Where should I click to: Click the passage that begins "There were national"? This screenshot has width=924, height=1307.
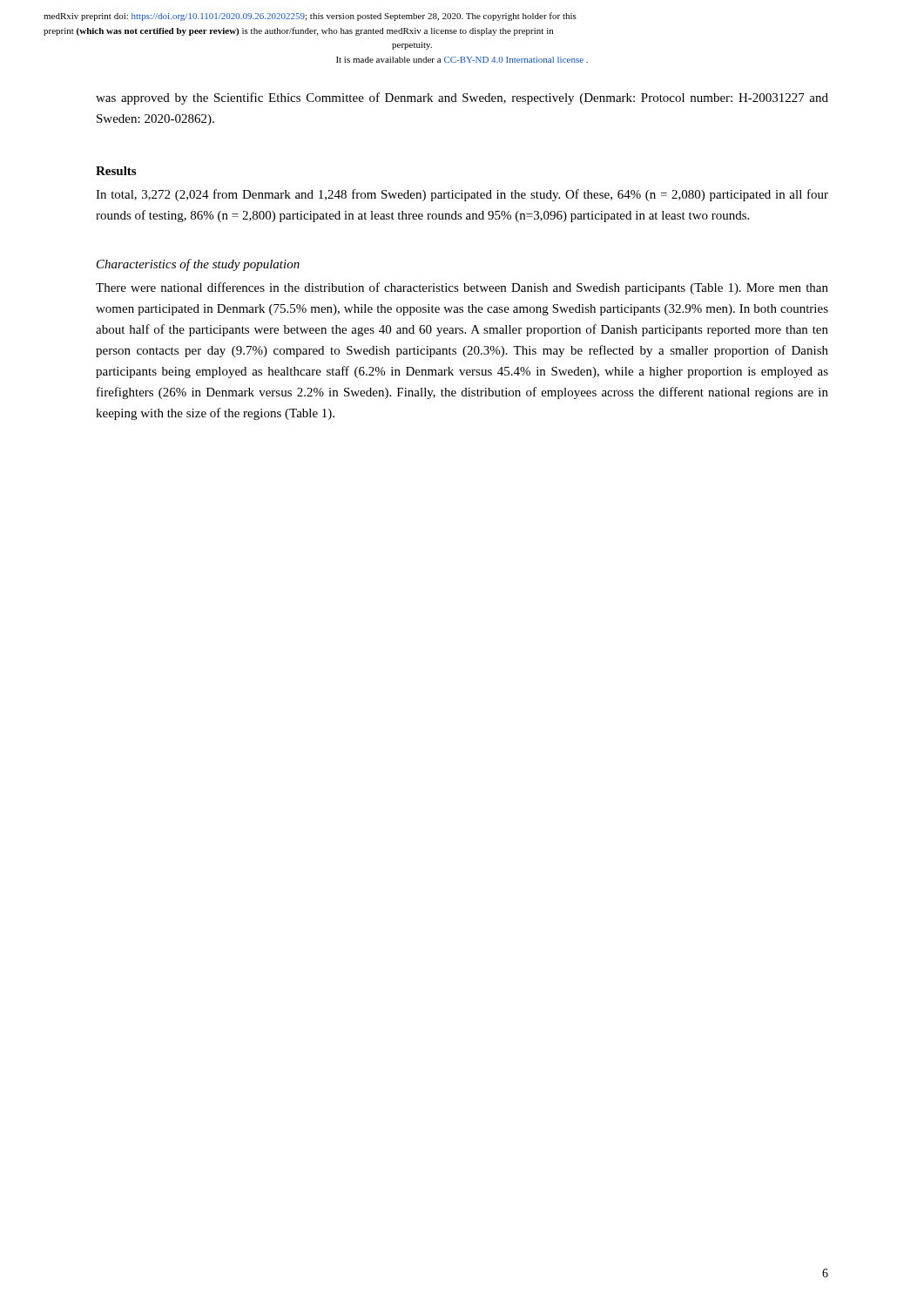click(x=462, y=350)
